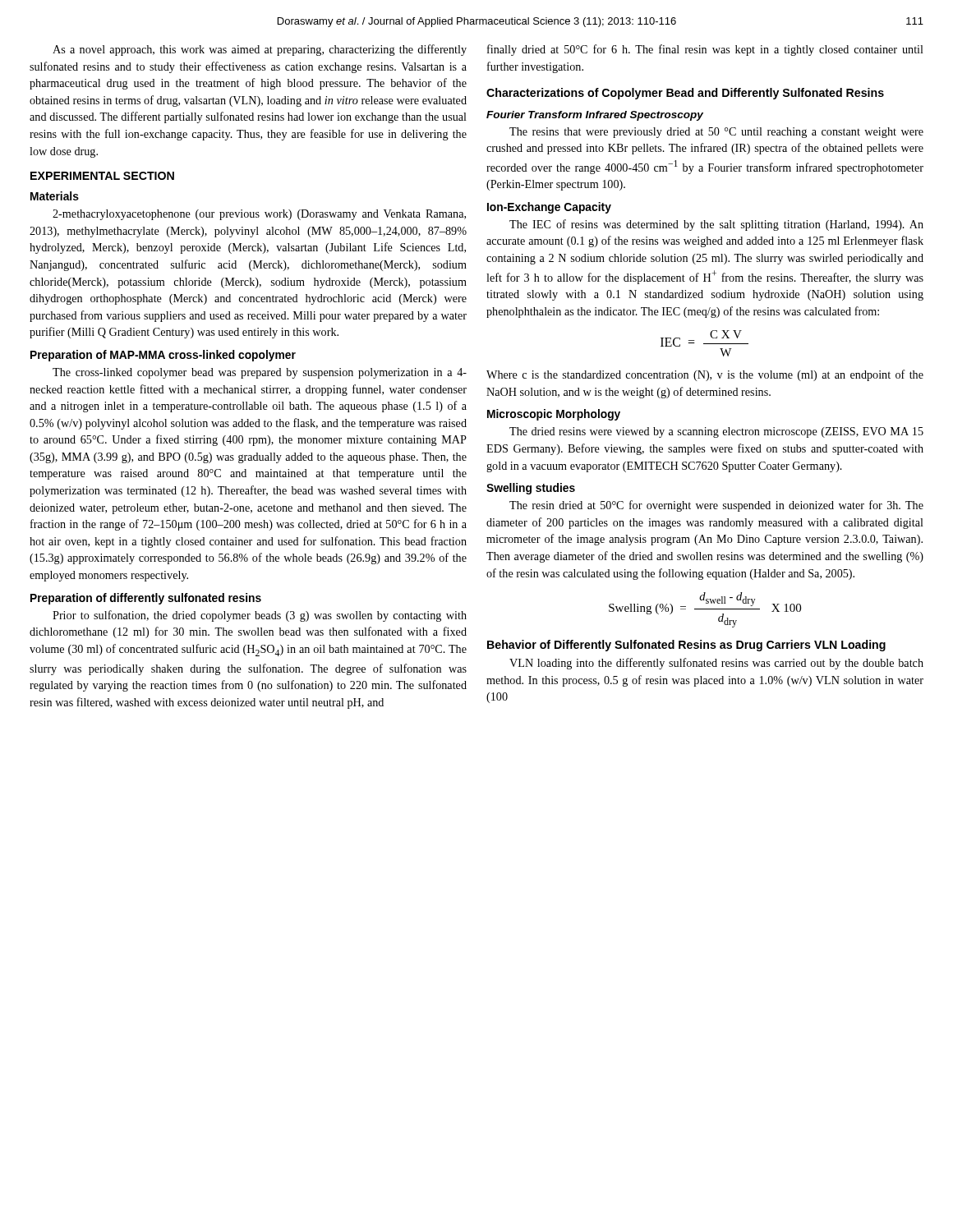Click on the region starting "Characterizations of Copolymer Bead and Differently Sulfonated"

[x=685, y=93]
